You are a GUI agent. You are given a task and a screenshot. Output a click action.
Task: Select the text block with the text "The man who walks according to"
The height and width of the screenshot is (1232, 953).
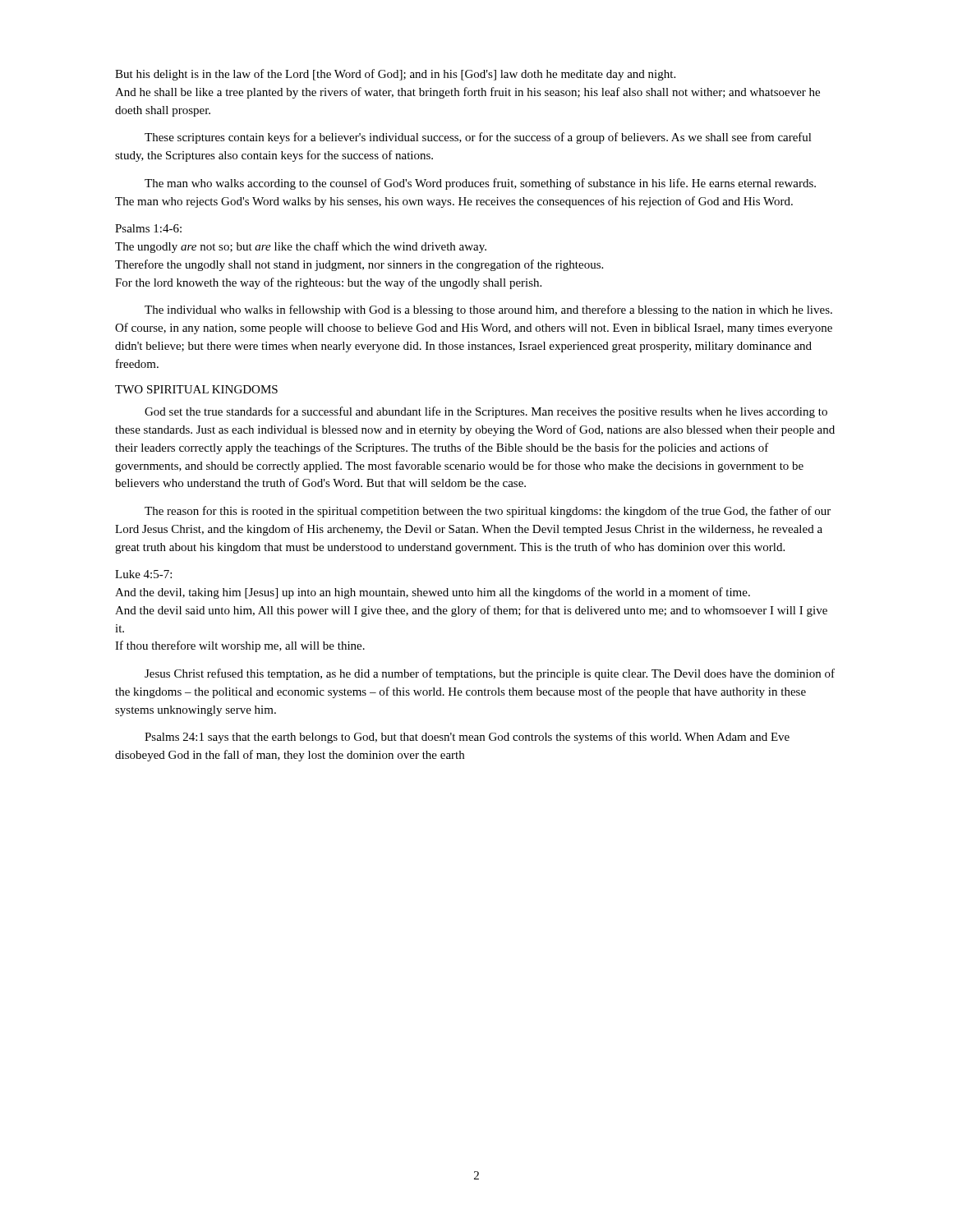pyautogui.click(x=466, y=192)
